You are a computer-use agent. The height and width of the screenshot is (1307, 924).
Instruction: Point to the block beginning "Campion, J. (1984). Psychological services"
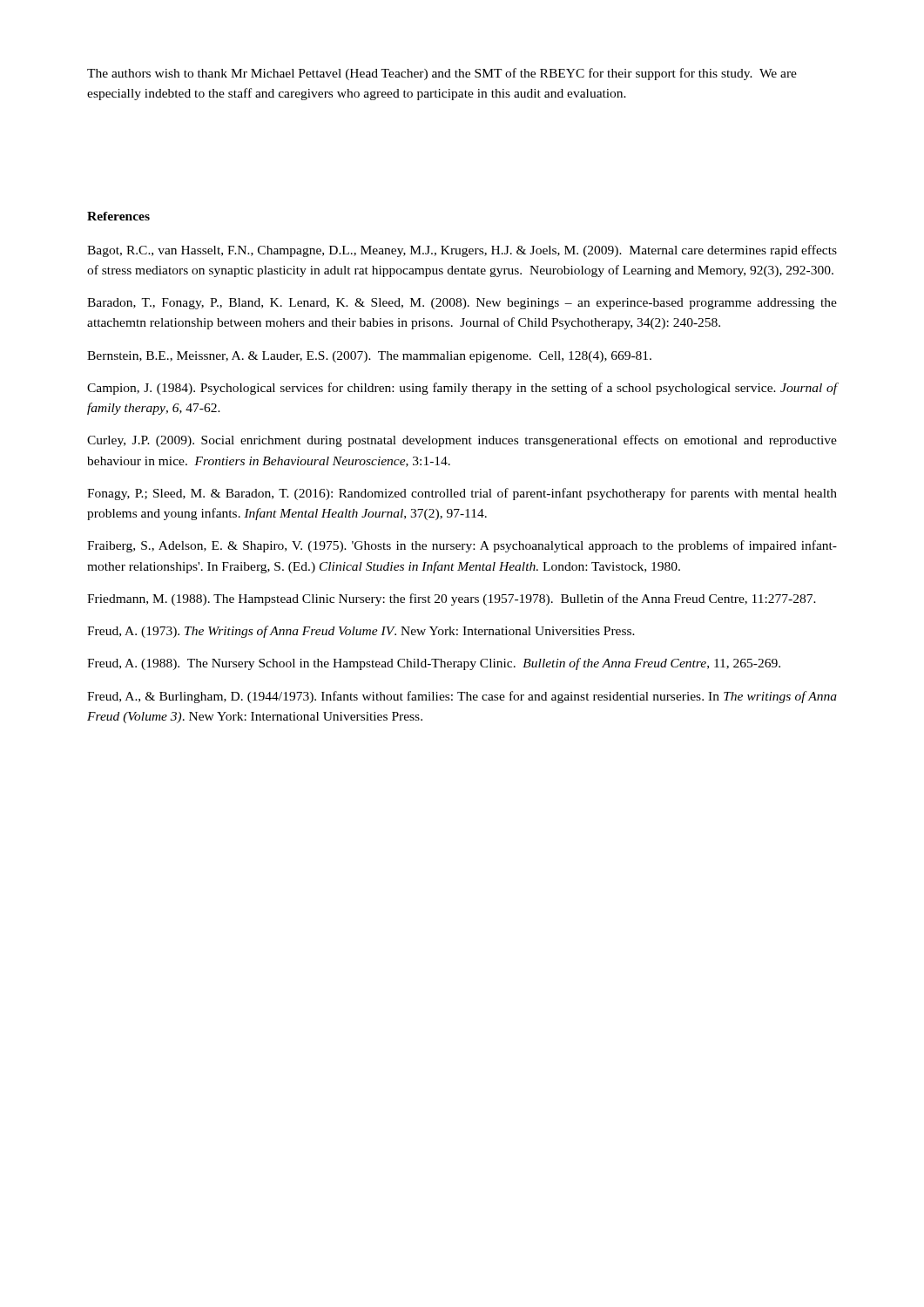tap(462, 397)
